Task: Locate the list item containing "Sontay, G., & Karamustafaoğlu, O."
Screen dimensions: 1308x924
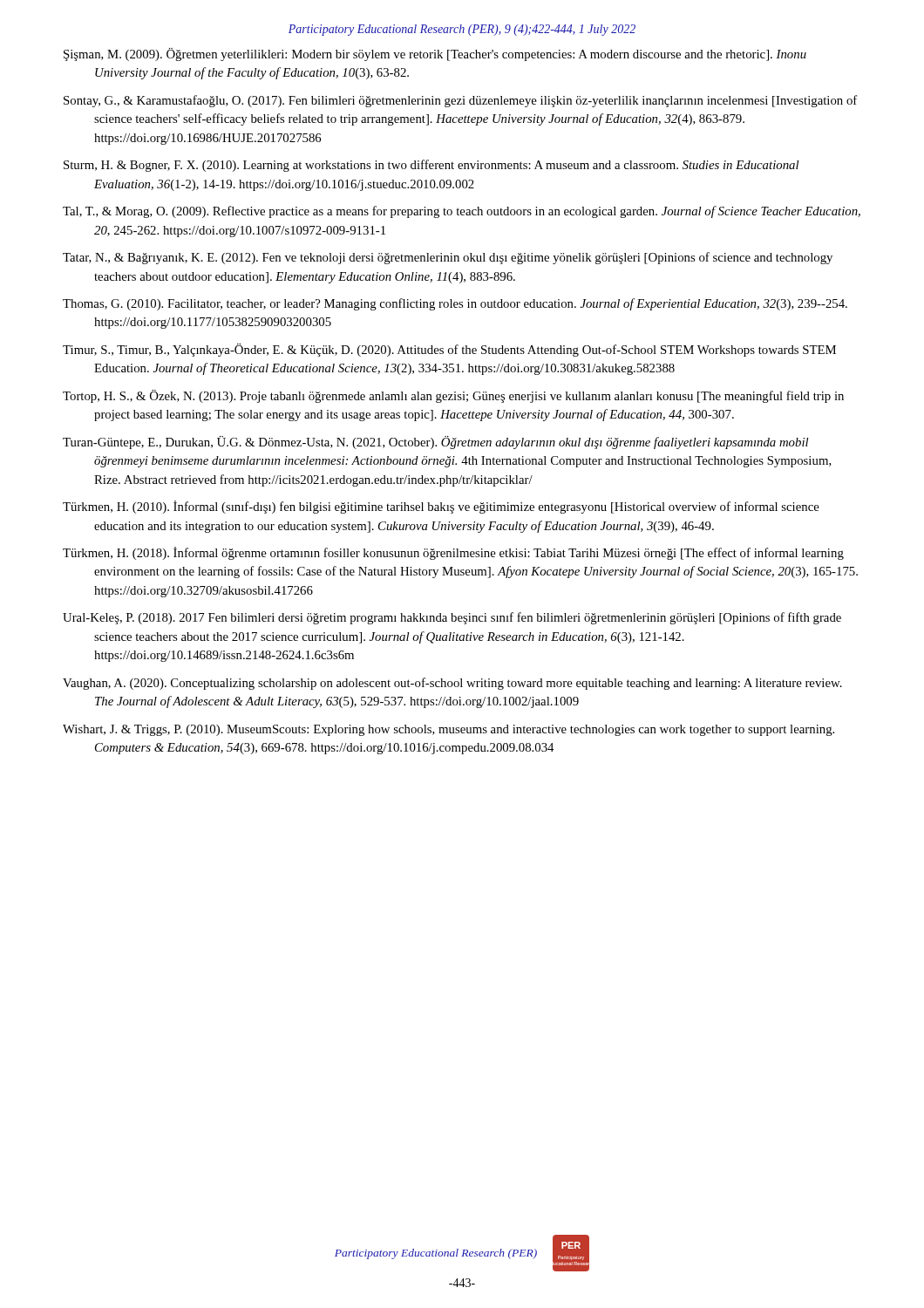Action: [x=460, y=119]
